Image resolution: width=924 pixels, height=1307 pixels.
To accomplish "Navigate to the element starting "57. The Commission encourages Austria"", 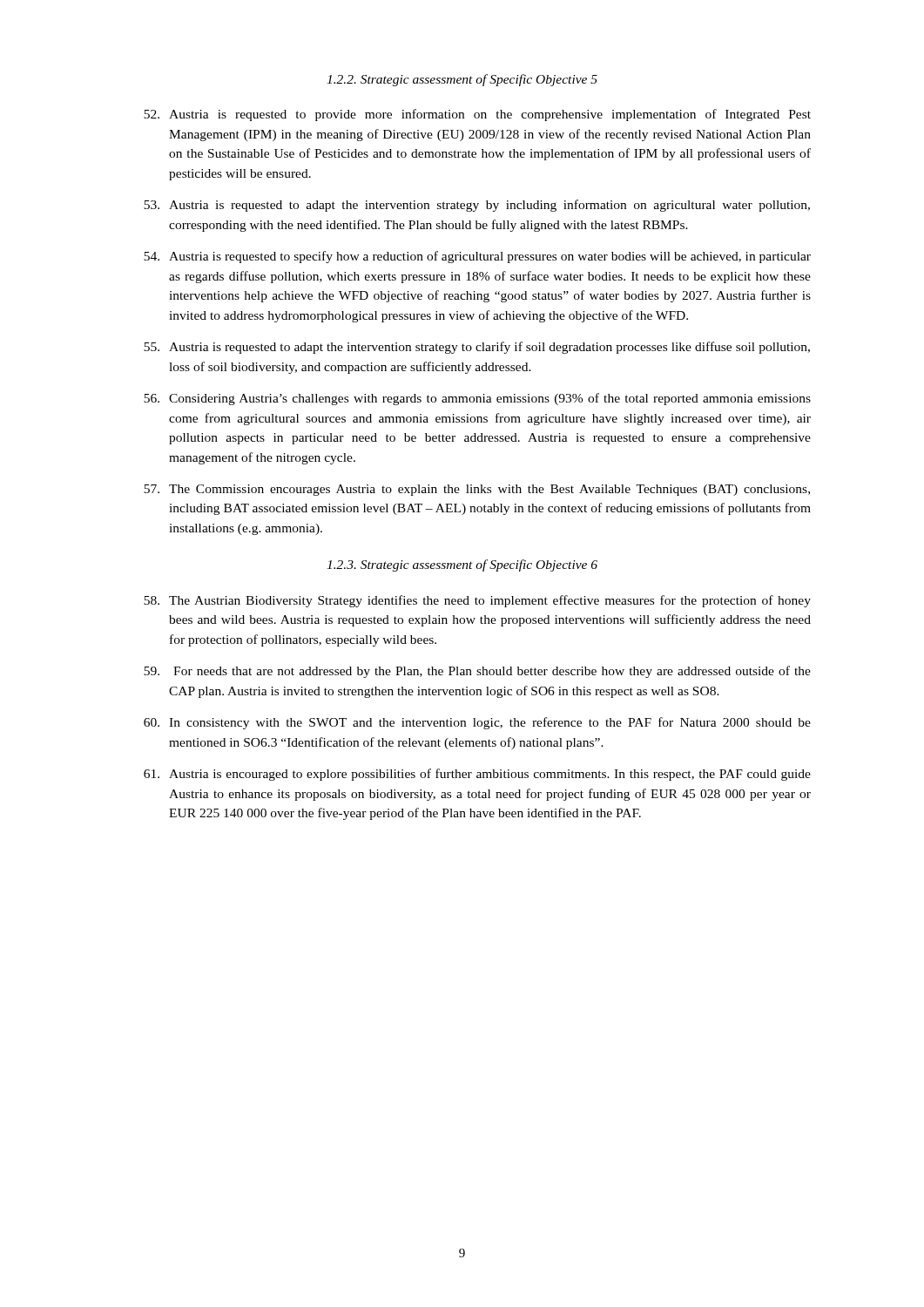I will [462, 509].
